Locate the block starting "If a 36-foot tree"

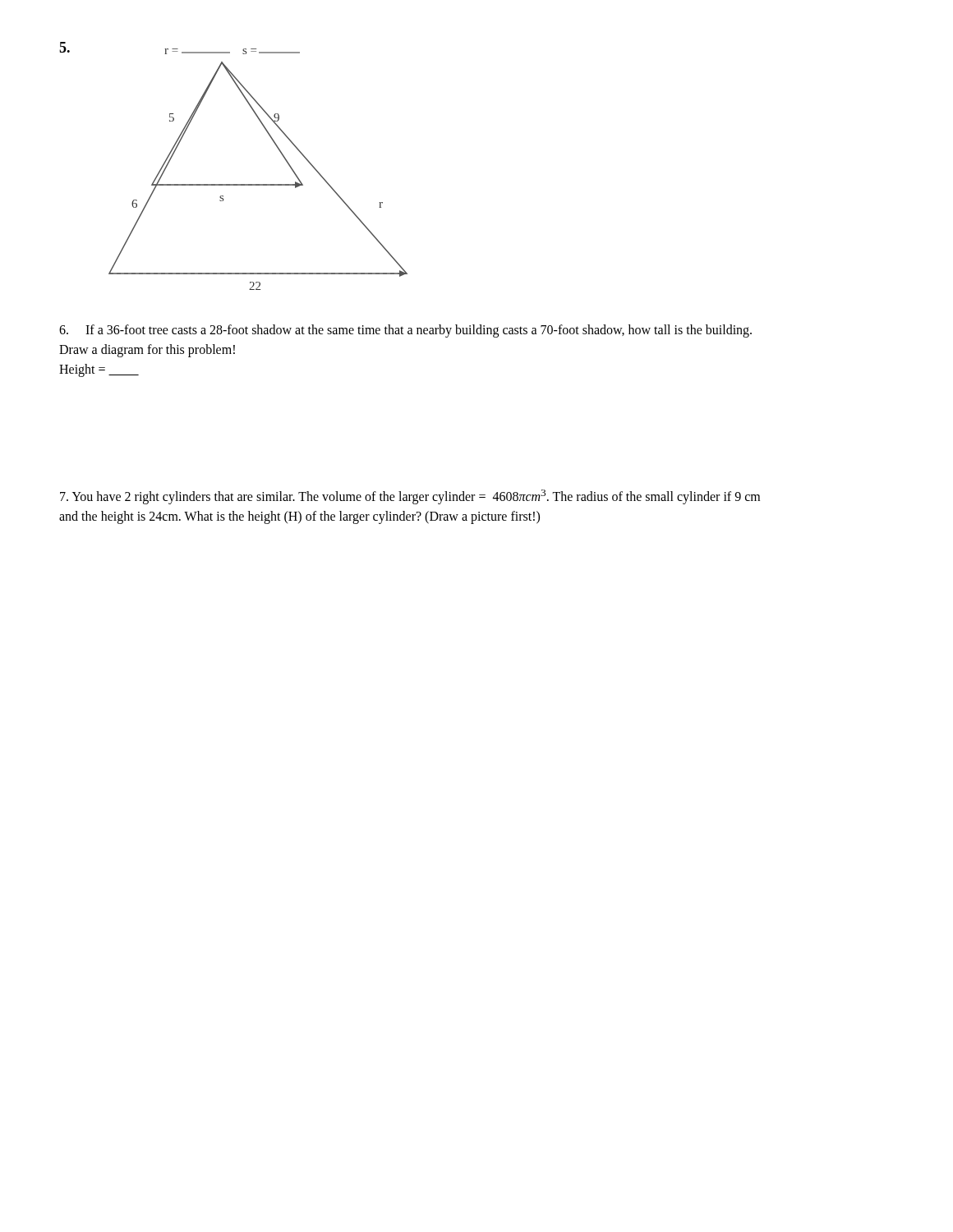pyautogui.click(x=405, y=331)
